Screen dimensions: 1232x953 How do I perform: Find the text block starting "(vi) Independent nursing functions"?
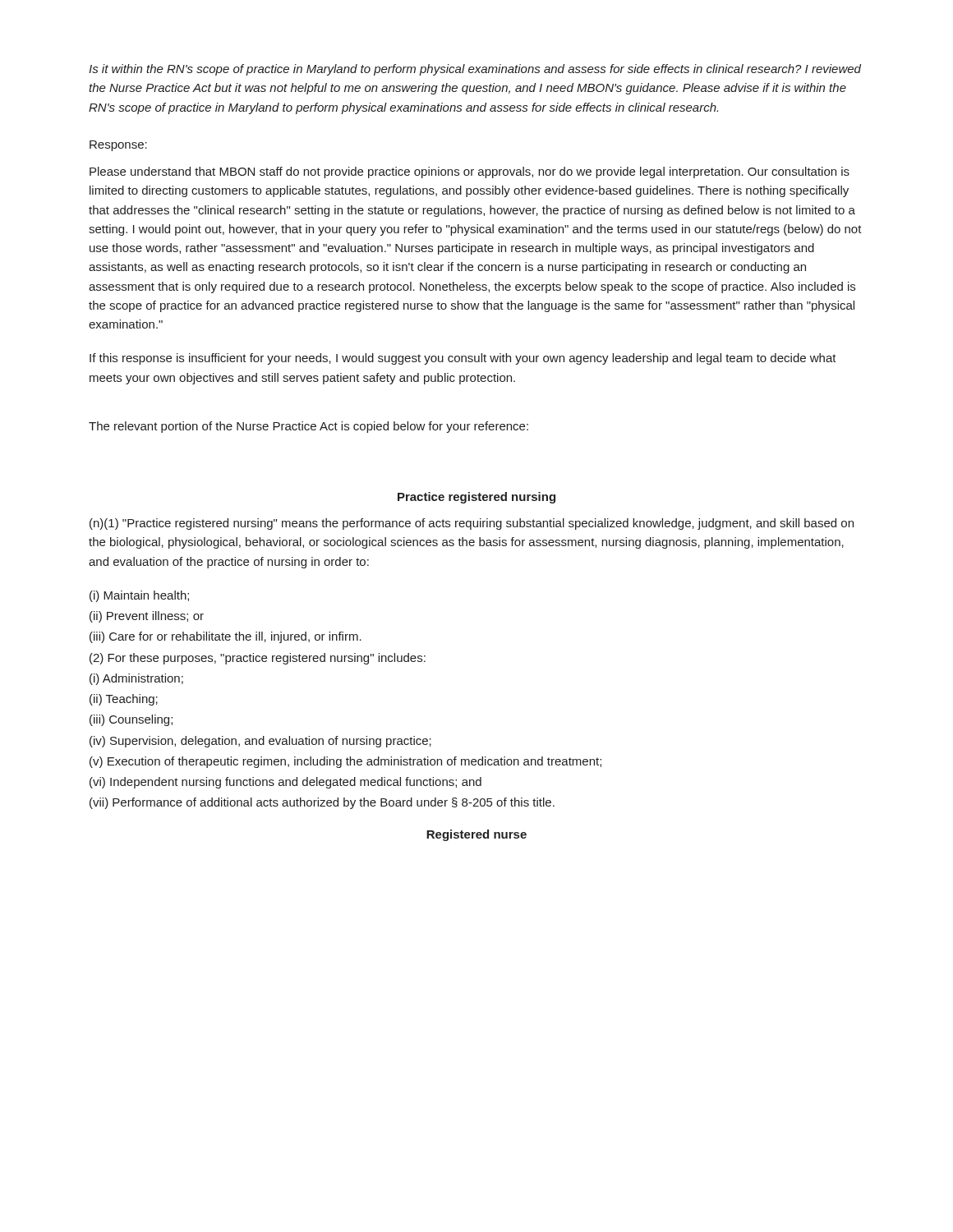coord(285,782)
